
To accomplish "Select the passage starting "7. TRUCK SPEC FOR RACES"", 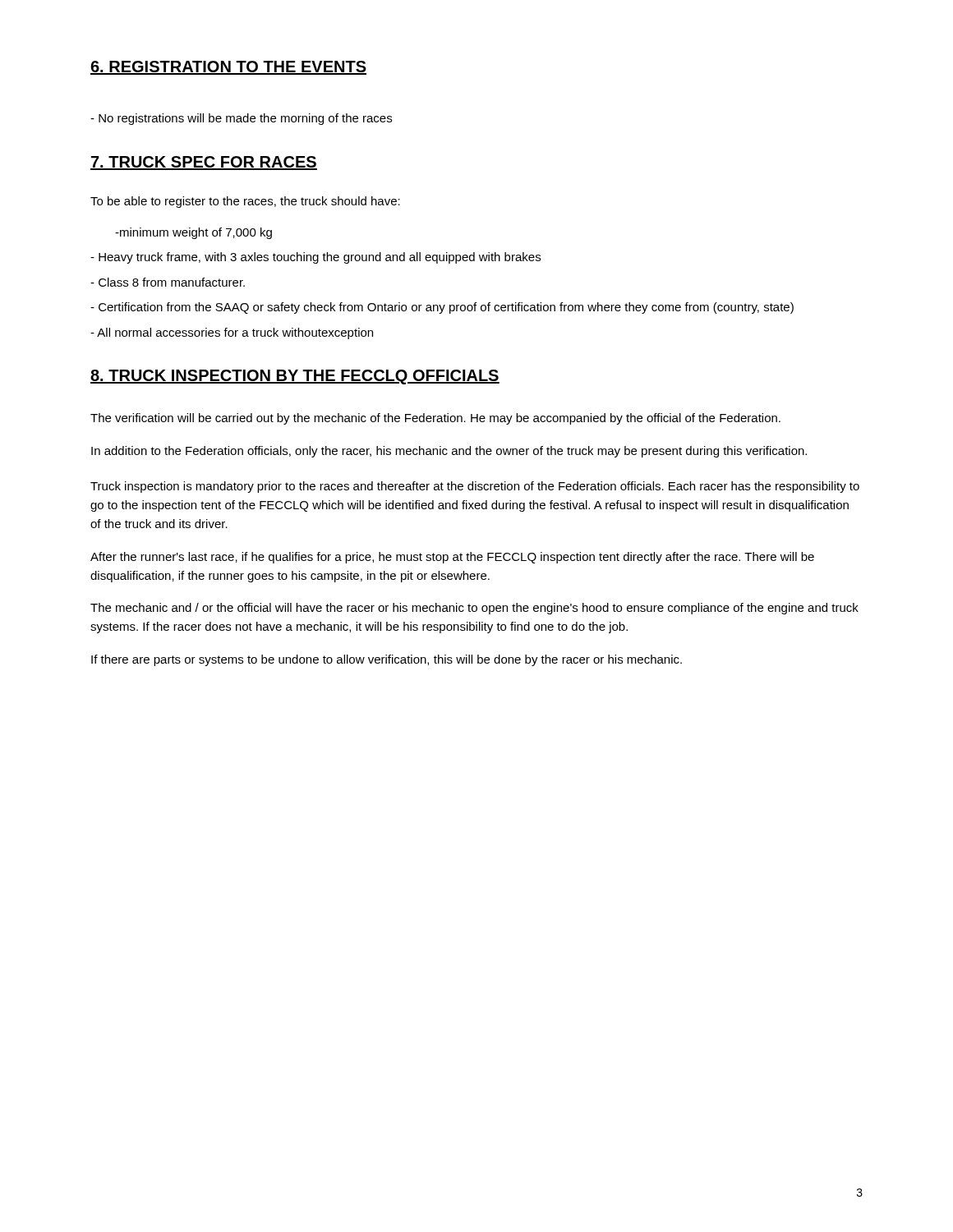I will (x=204, y=162).
